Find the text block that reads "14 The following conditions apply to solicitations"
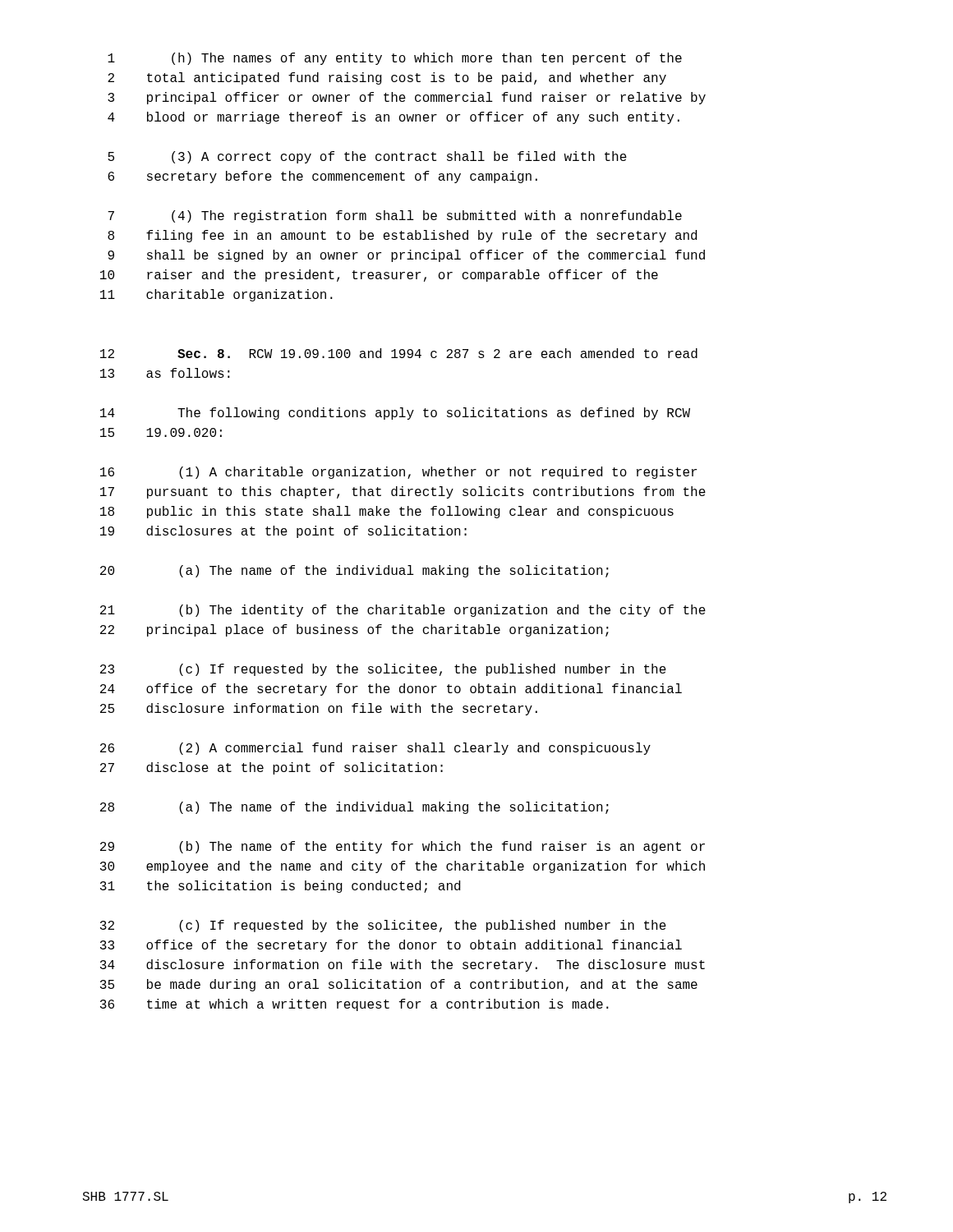This screenshot has height=1232, width=953. (485, 424)
